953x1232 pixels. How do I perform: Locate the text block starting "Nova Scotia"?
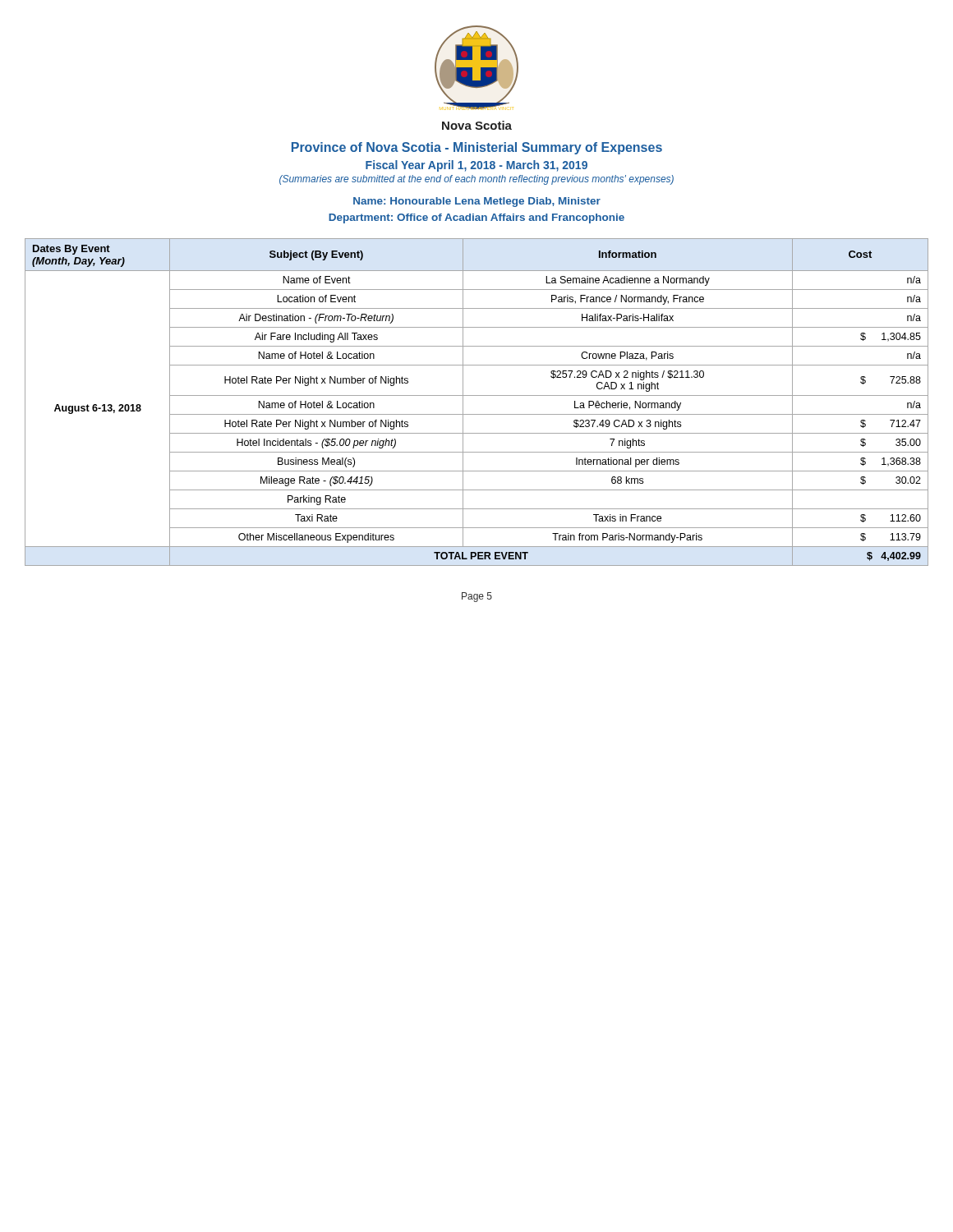coord(476,125)
